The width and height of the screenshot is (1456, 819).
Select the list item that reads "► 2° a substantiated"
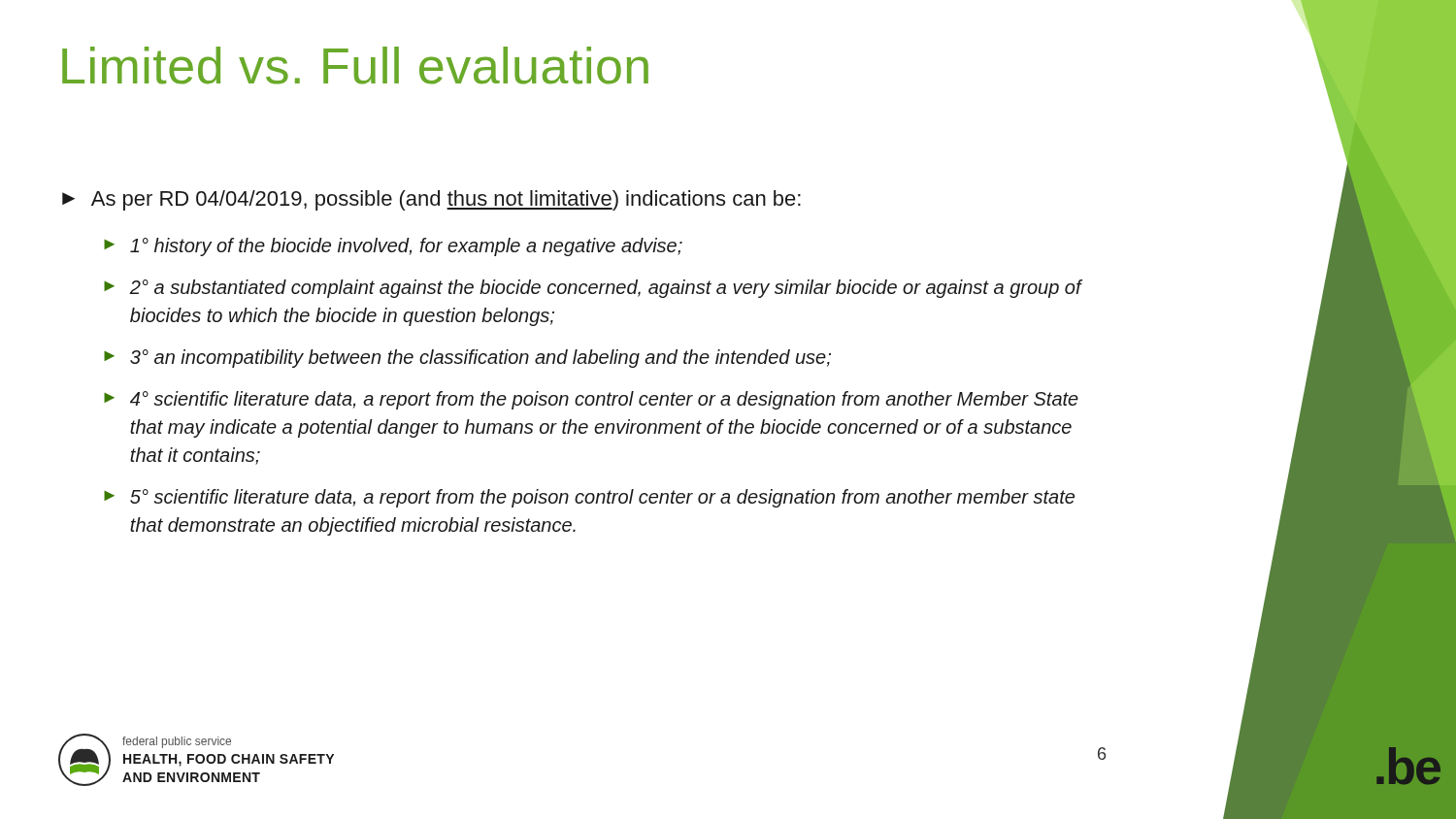(x=599, y=302)
